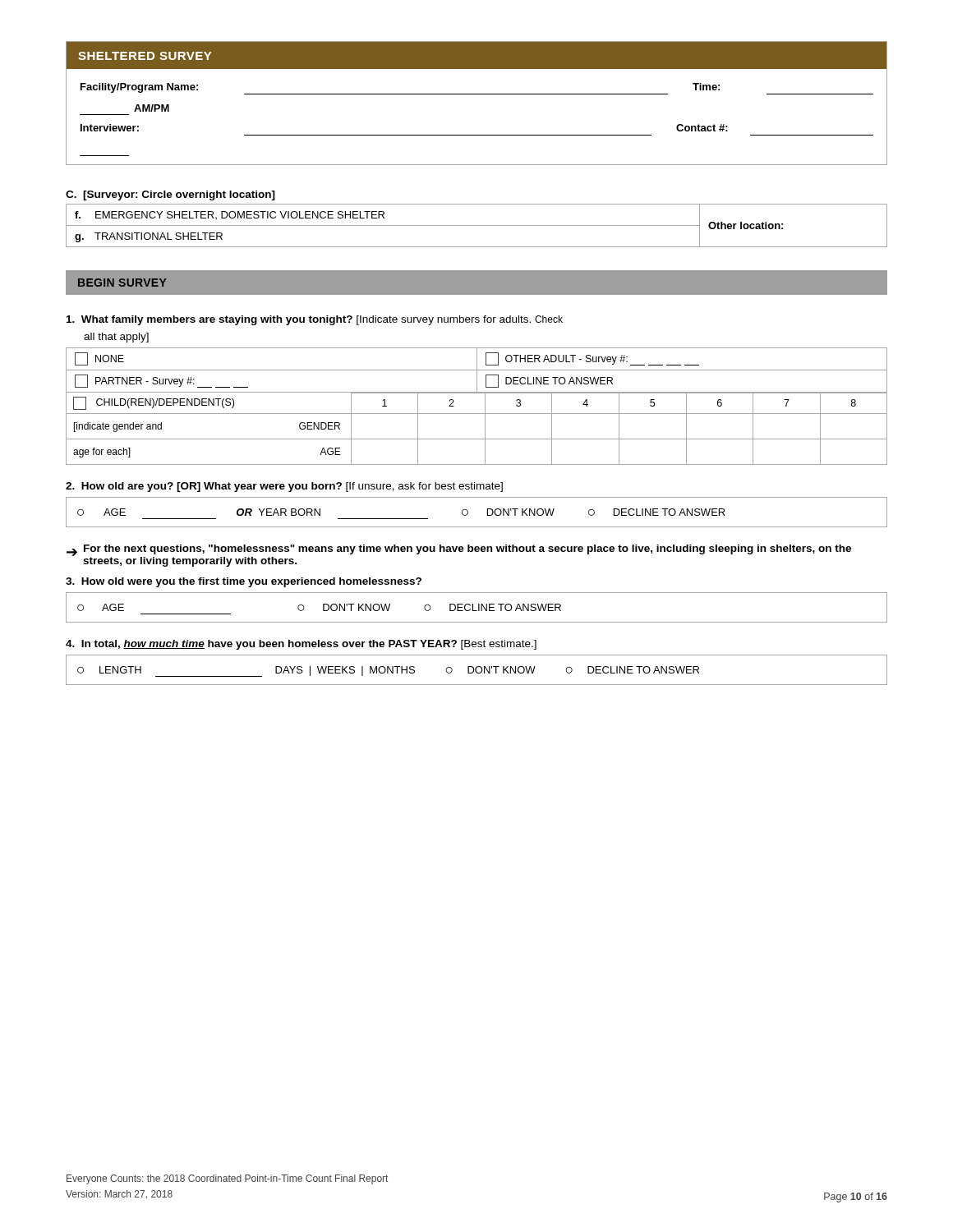Select the text block that says "In total, how much"
This screenshot has width=953, height=1232.
click(x=476, y=661)
